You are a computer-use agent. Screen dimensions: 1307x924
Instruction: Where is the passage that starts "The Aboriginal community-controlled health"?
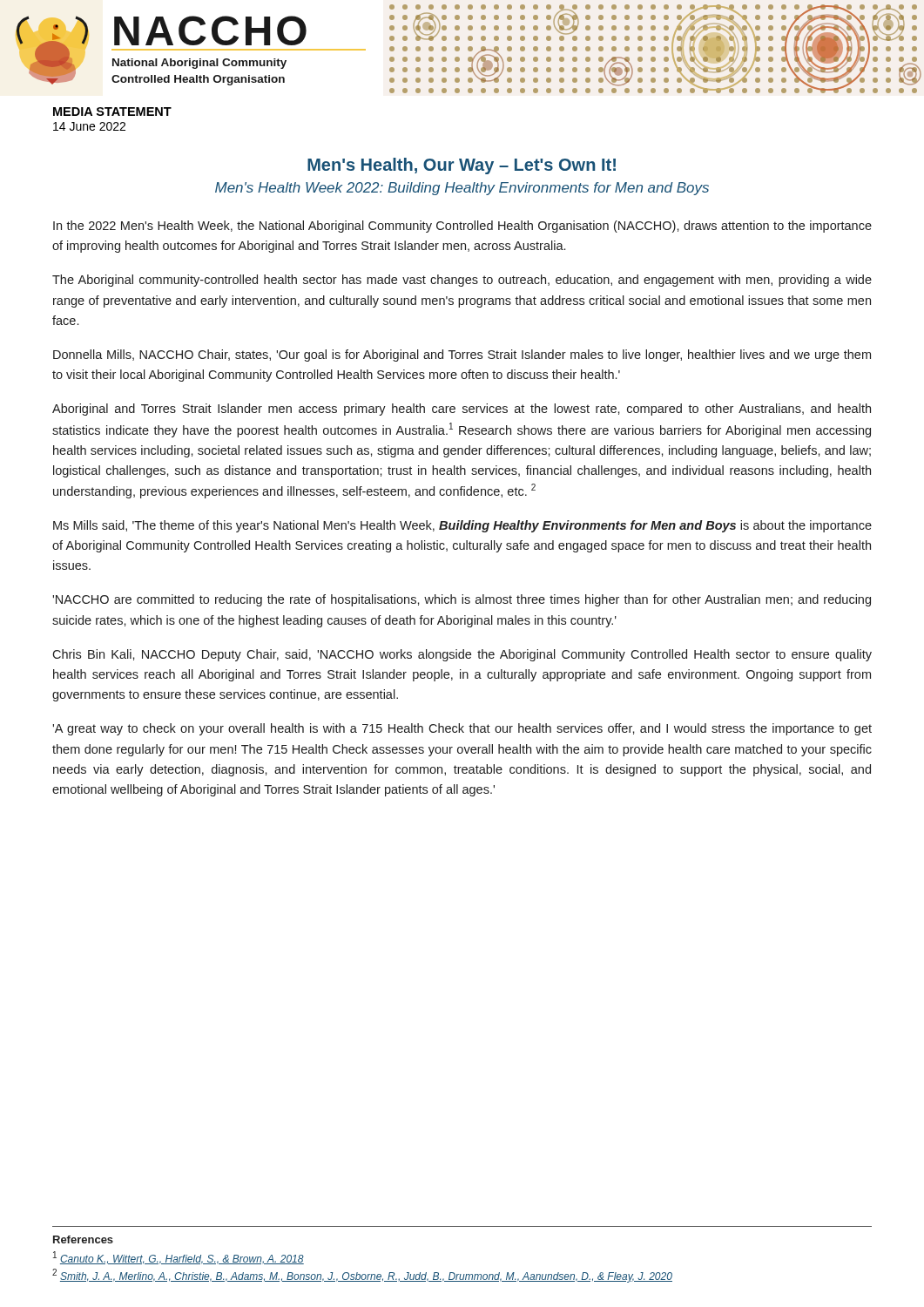pyautogui.click(x=462, y=300)
